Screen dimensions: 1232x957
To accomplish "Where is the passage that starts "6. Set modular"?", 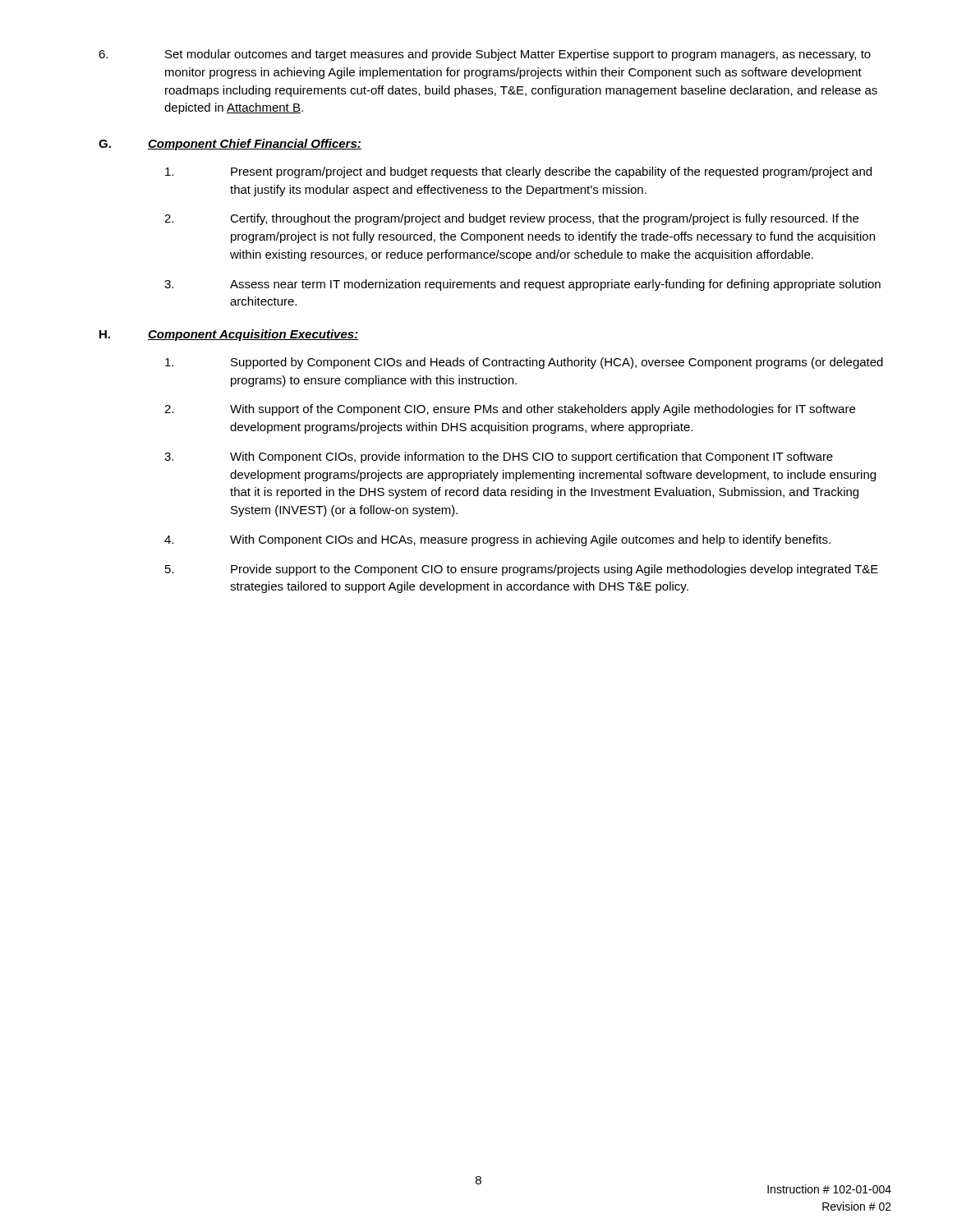I will click(x=495, y=81).
